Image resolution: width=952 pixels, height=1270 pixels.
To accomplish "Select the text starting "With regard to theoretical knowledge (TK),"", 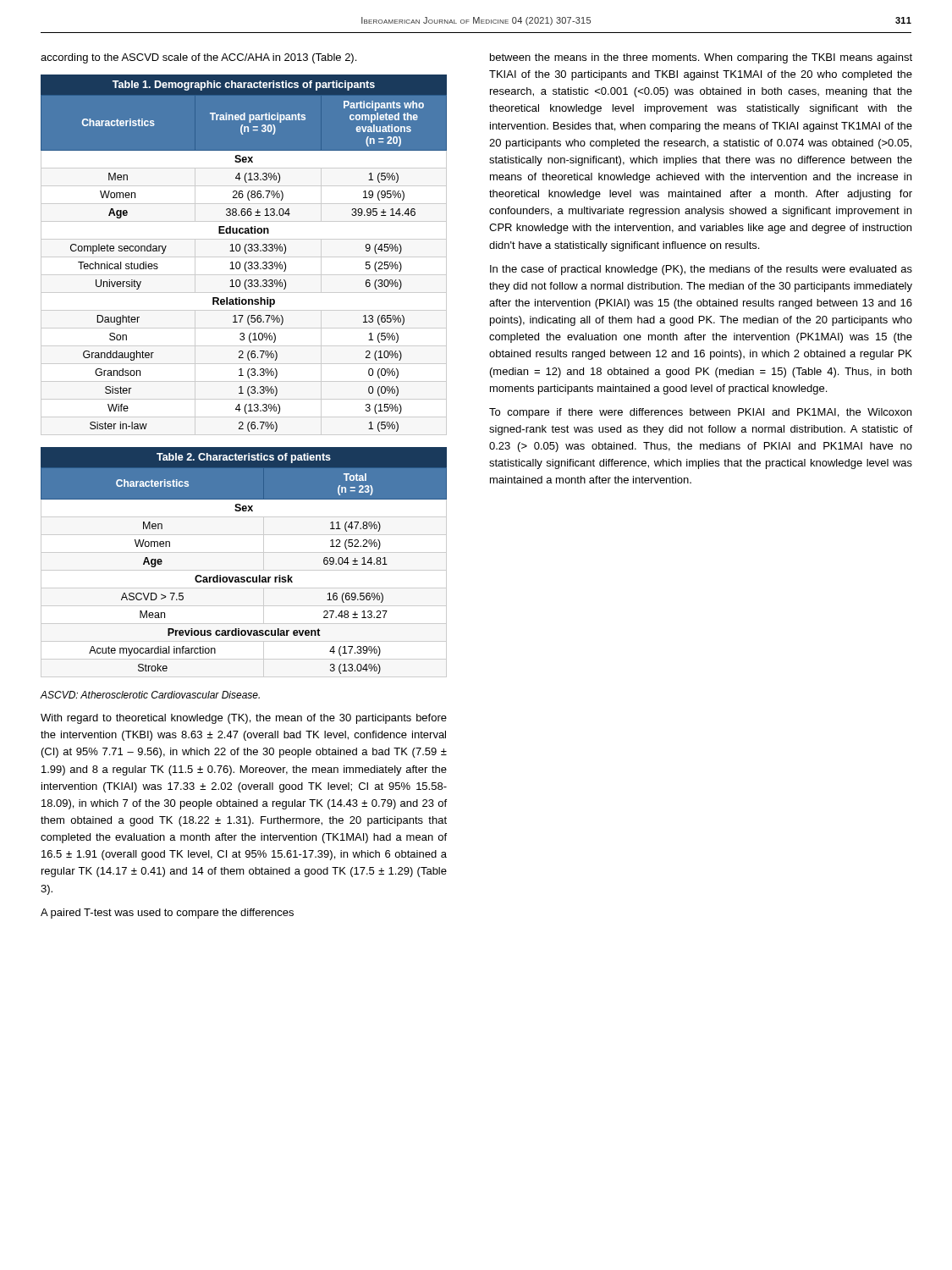I will pos(244,803).
